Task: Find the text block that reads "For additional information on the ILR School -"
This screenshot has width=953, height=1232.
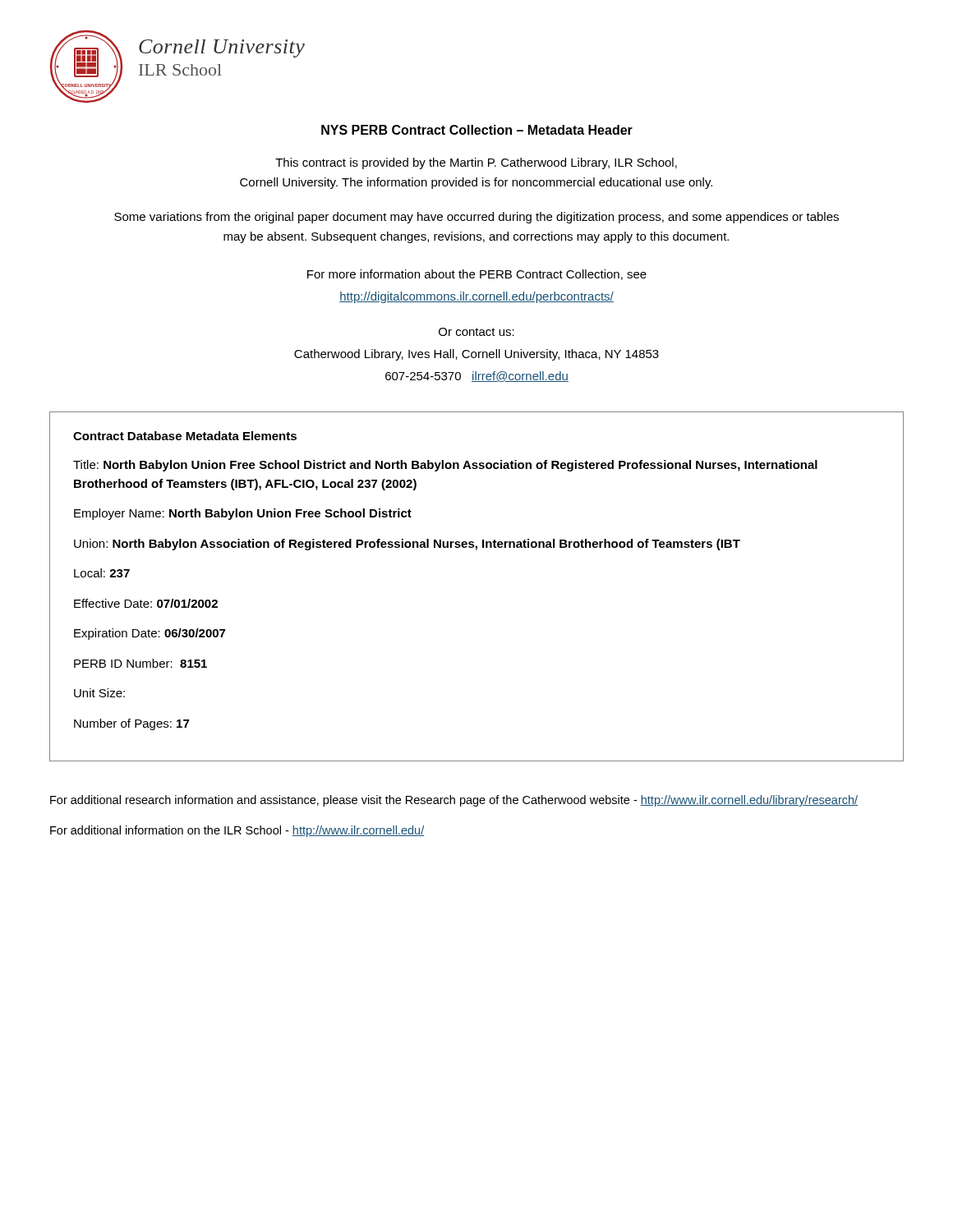Action: [x=237, y=831]
